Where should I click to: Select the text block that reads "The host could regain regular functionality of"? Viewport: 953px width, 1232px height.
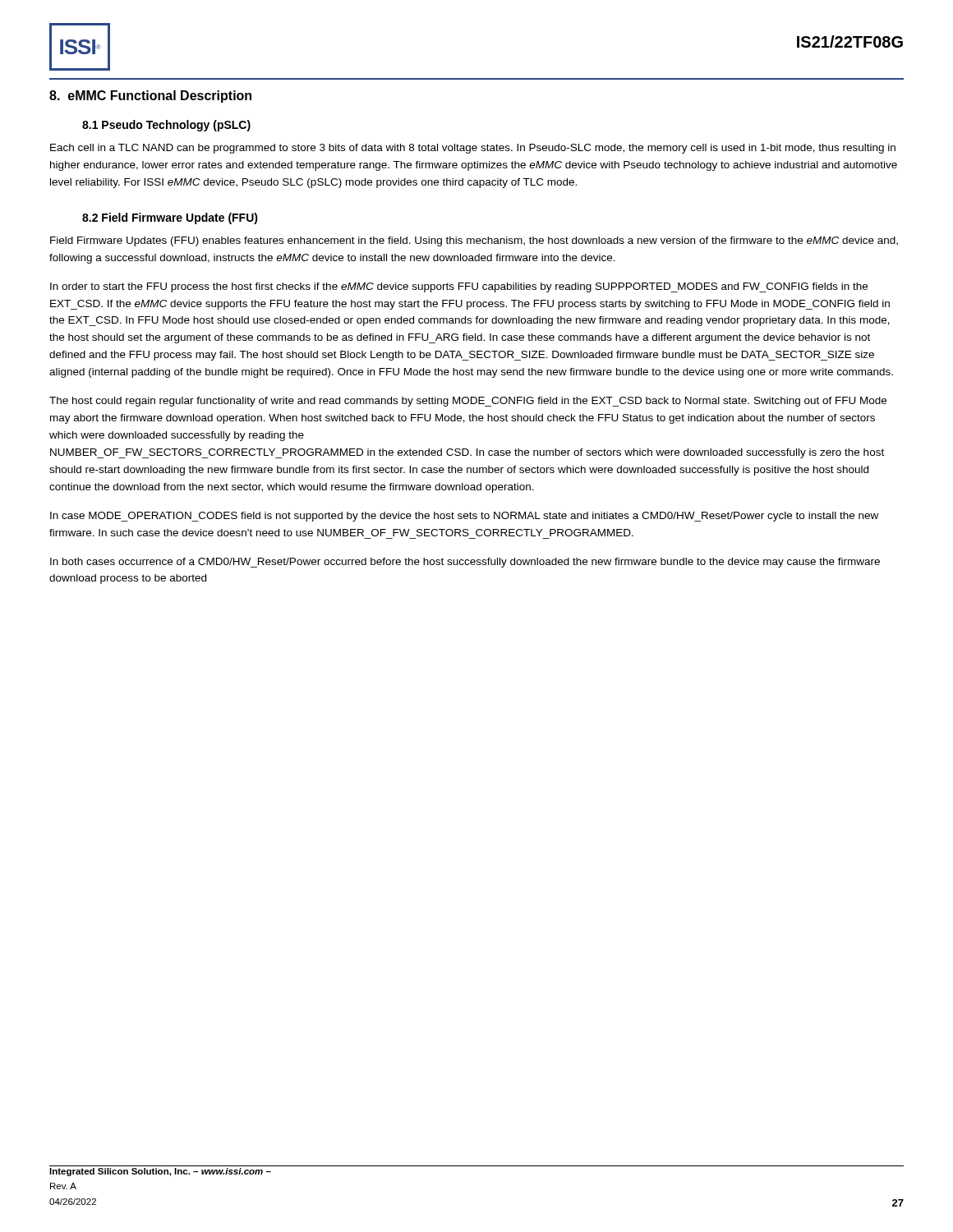coord(468,443)
